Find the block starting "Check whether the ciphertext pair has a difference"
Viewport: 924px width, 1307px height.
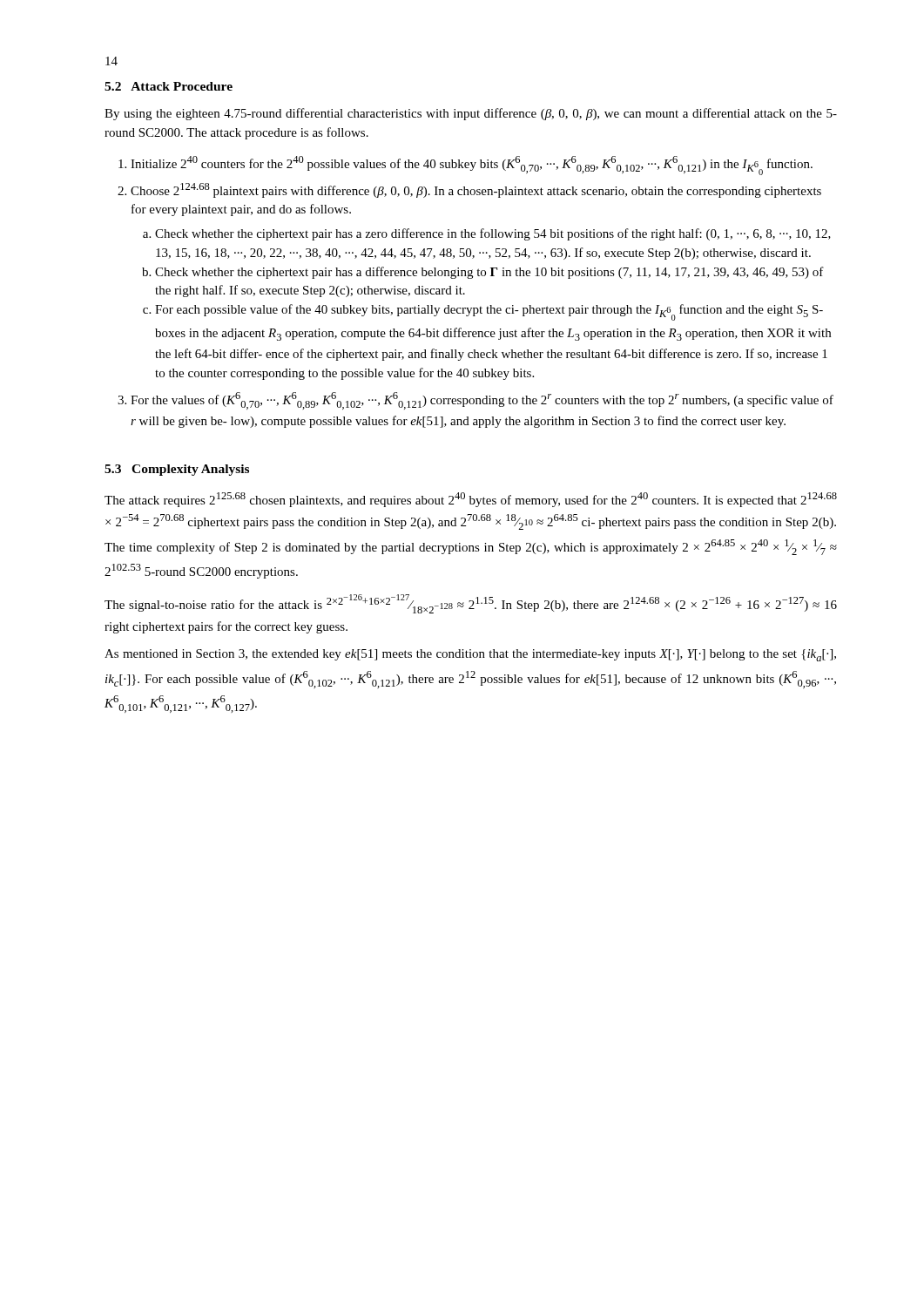[x=496, y=282]
